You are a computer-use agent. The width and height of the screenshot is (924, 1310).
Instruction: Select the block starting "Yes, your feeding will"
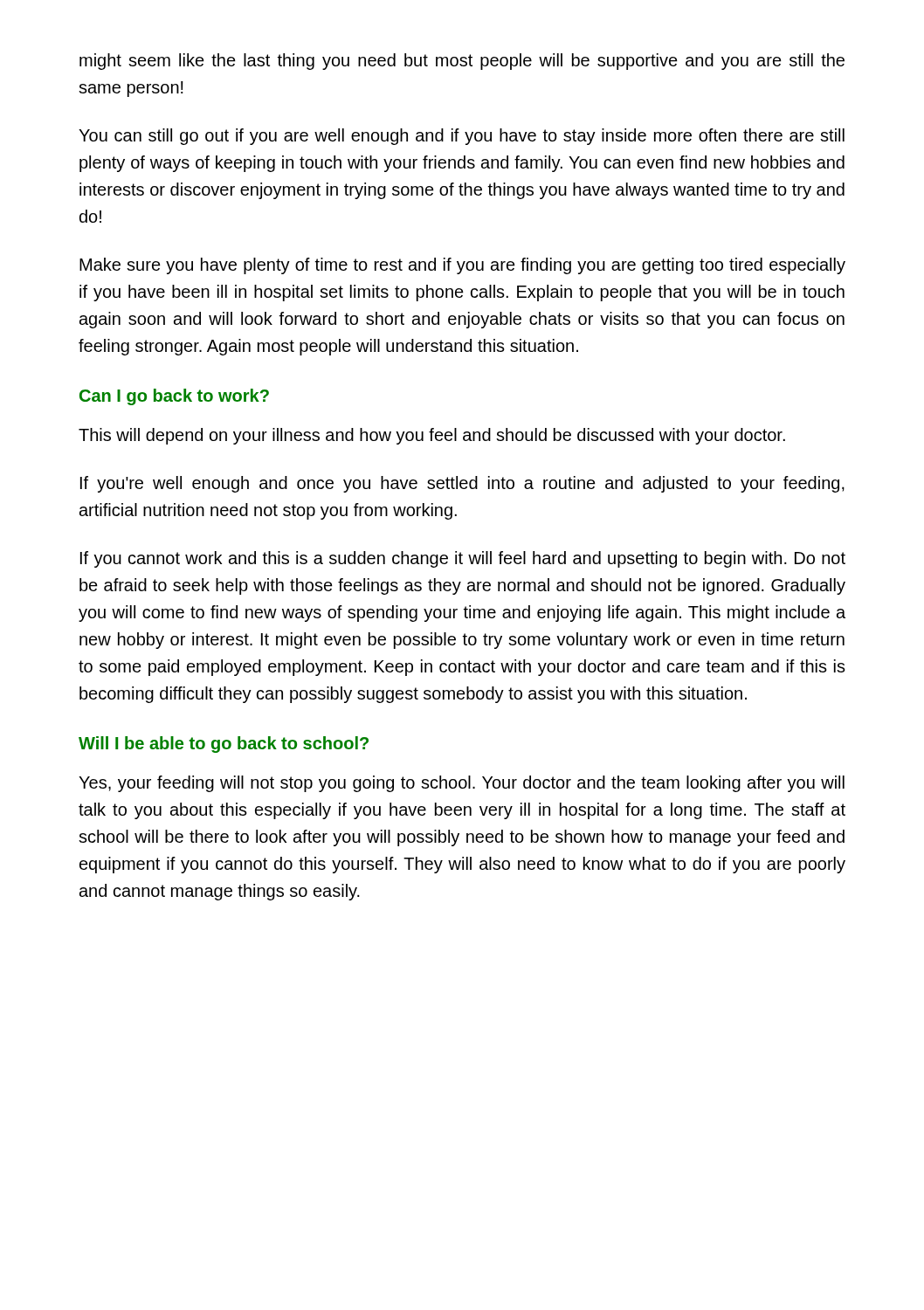462,837
